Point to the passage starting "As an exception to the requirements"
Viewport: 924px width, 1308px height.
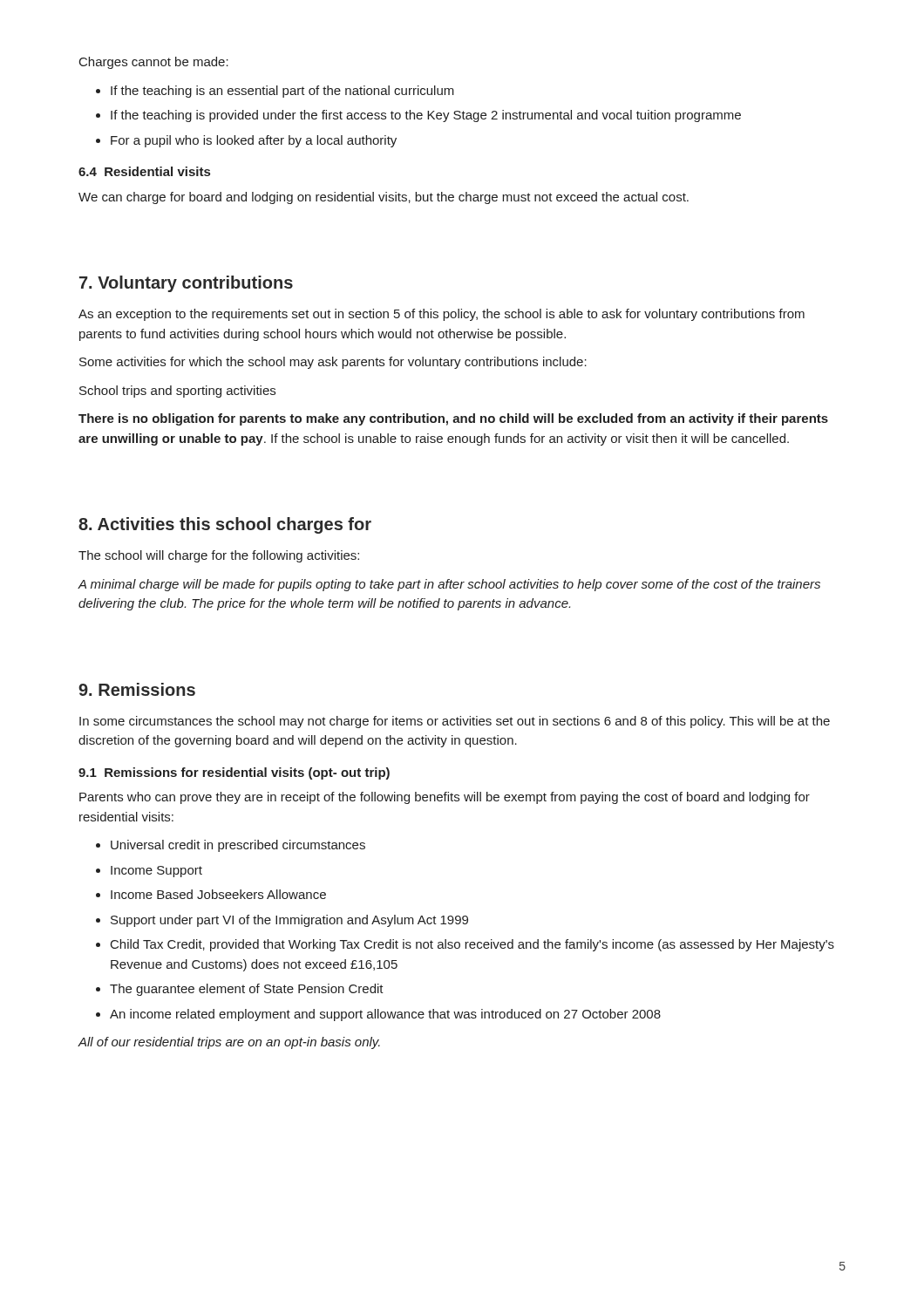pos(458,324)
